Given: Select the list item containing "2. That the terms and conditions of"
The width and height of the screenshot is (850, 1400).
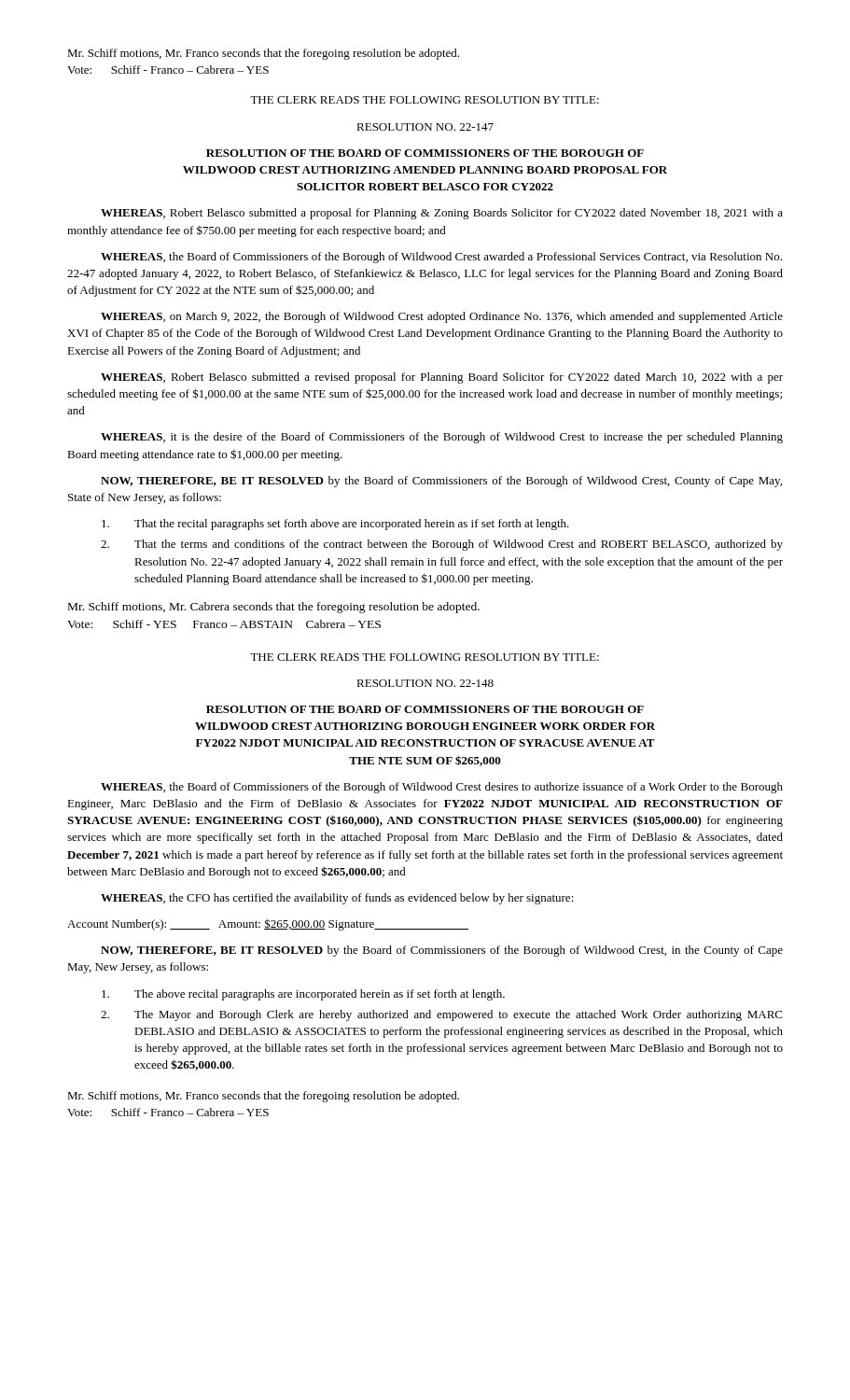Looking at the screenshot, I should click(425, 561).
